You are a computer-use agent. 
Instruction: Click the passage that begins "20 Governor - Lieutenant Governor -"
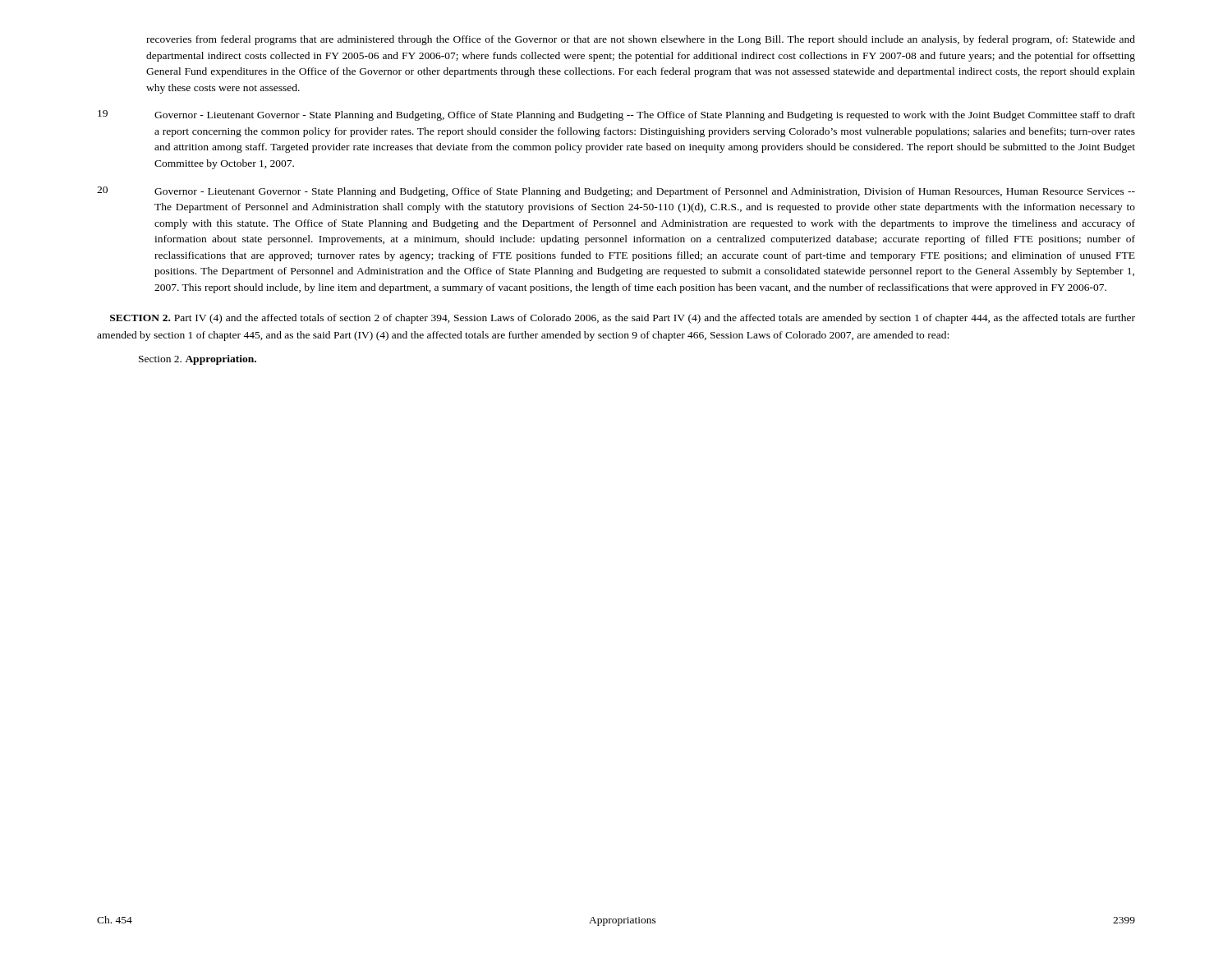[616, 239]
